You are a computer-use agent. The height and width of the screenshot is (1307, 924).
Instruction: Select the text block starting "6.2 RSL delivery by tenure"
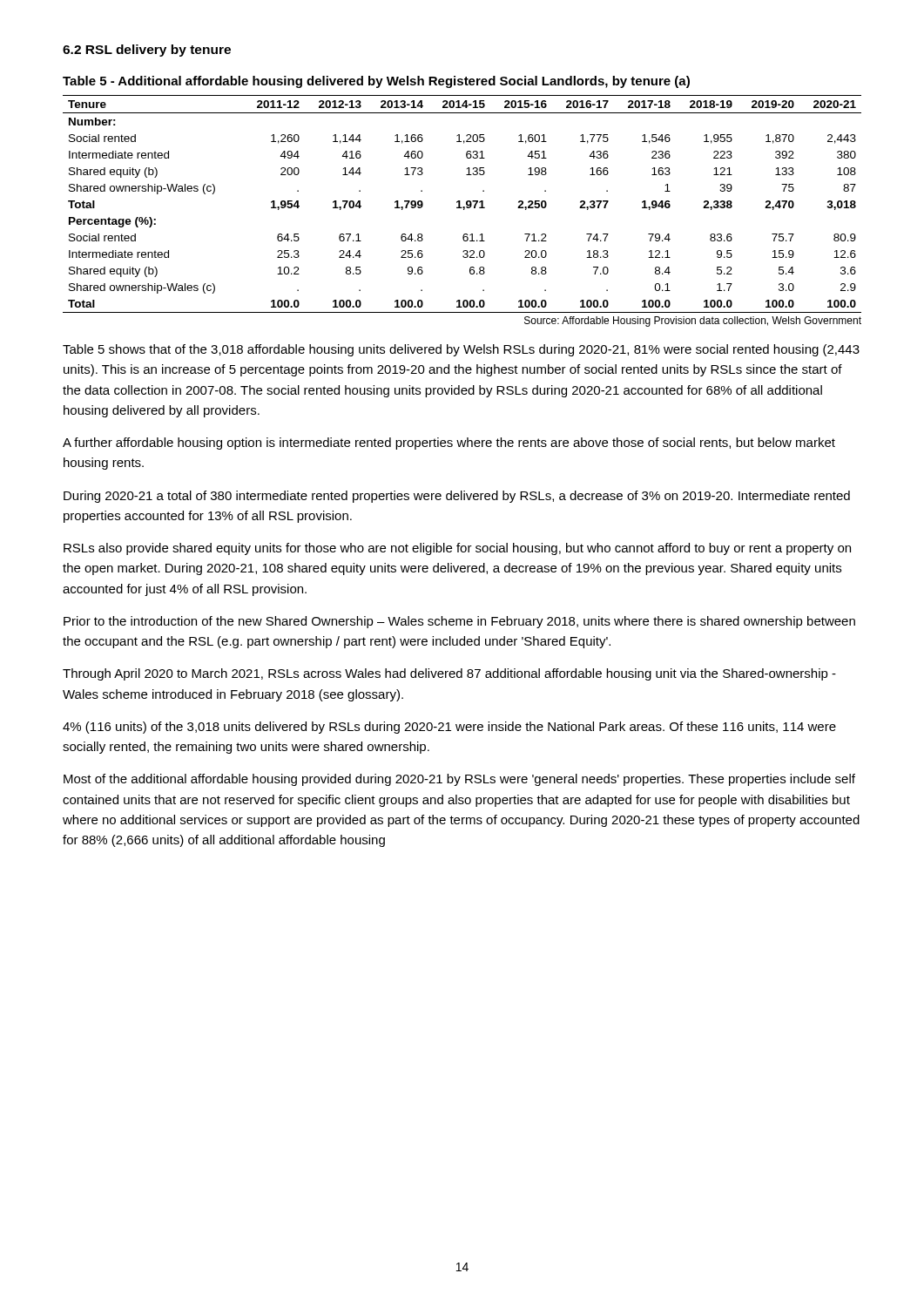147,49
